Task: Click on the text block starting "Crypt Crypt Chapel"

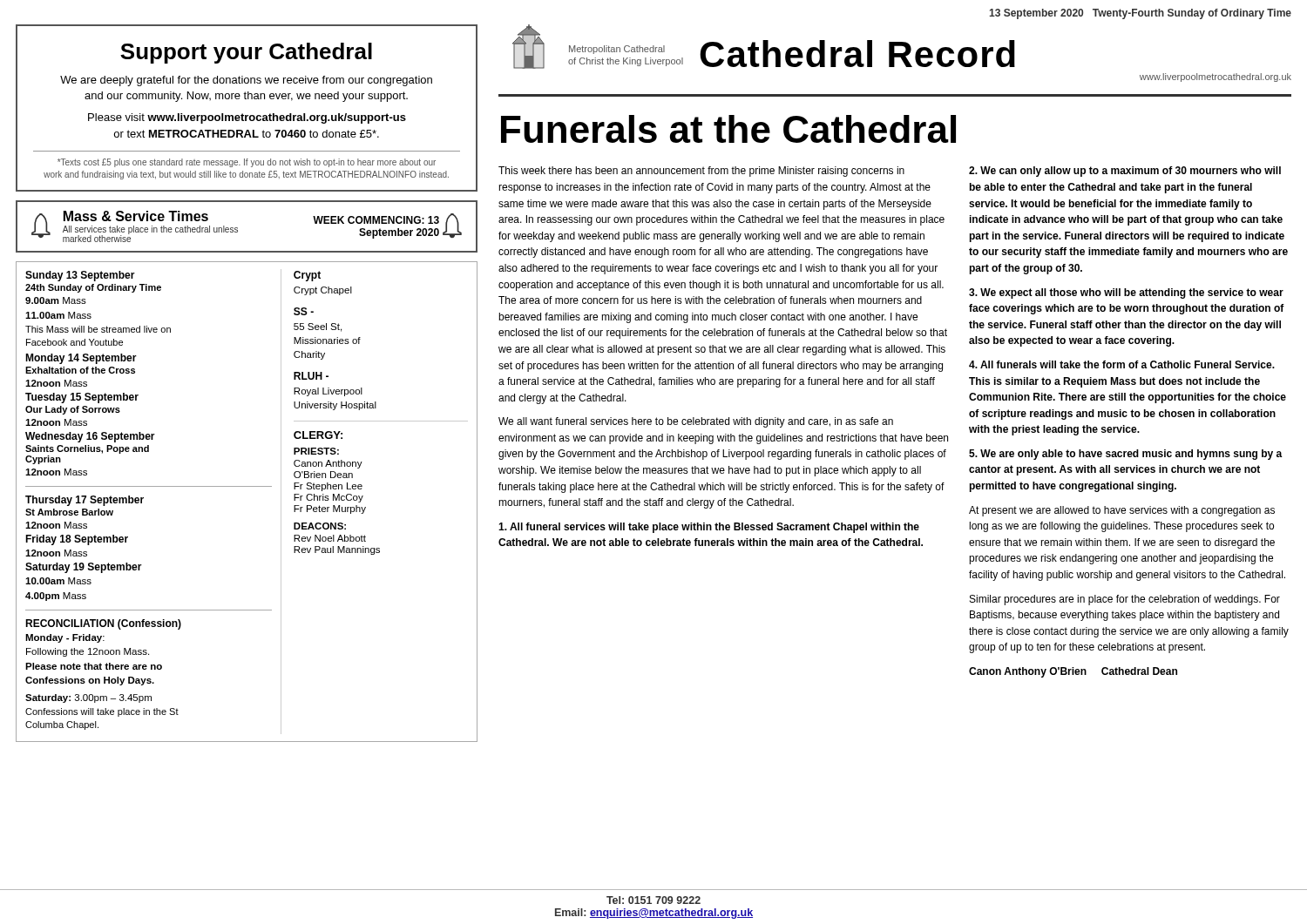Action: pyautogui.click(x=307, y=276)
